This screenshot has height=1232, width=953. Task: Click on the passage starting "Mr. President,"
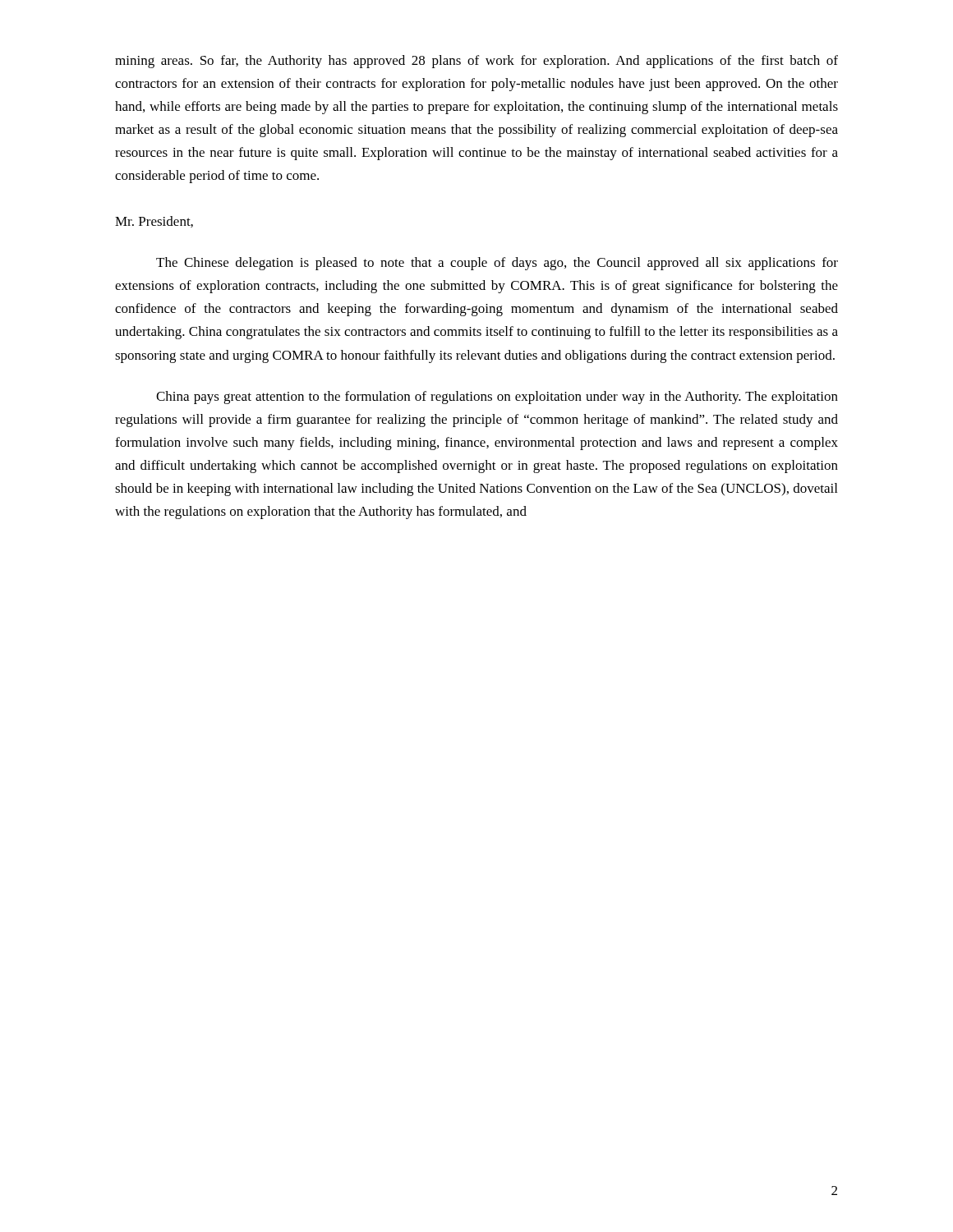(x=154, y=222)
